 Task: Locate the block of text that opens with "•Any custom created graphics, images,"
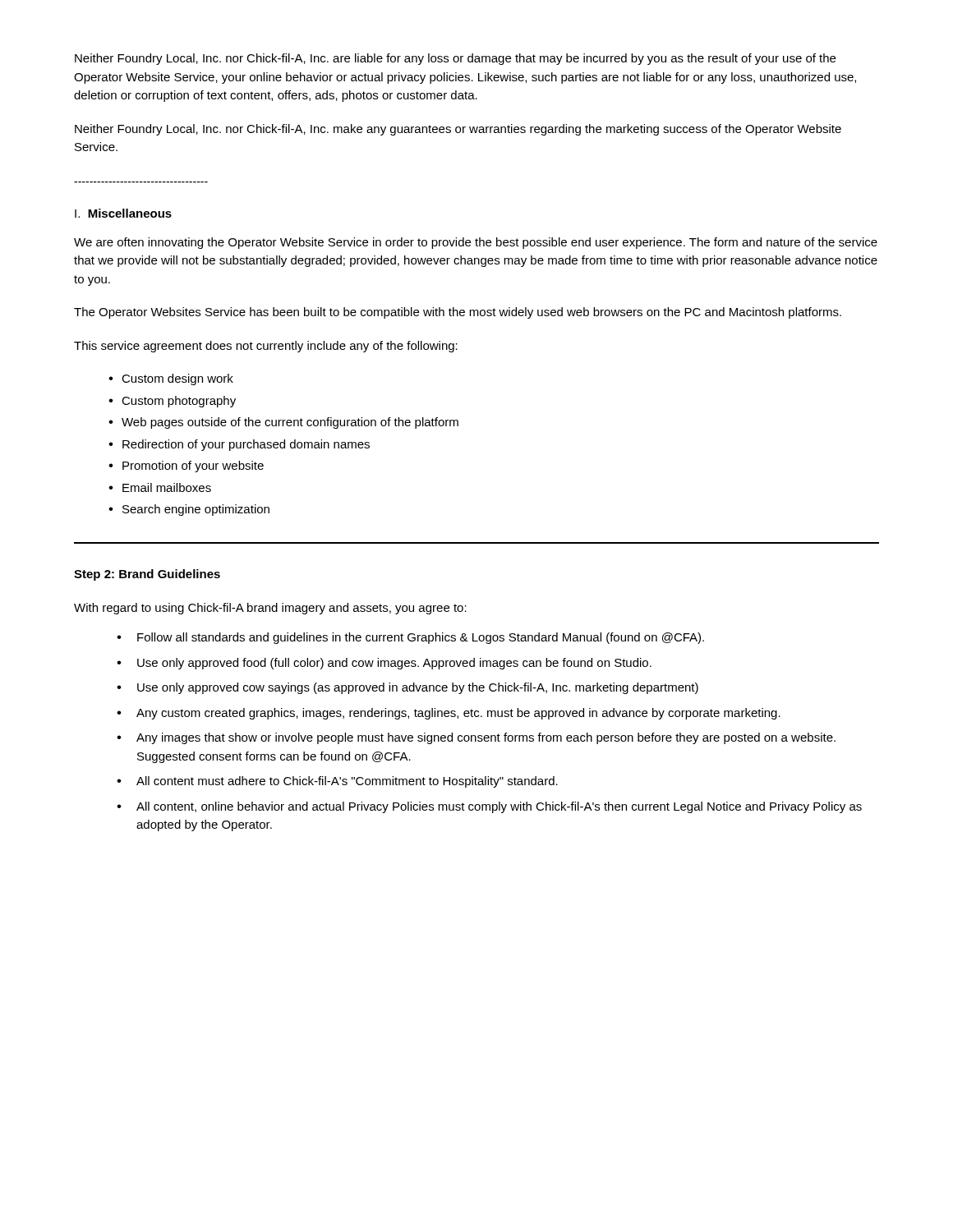(449, 713)
